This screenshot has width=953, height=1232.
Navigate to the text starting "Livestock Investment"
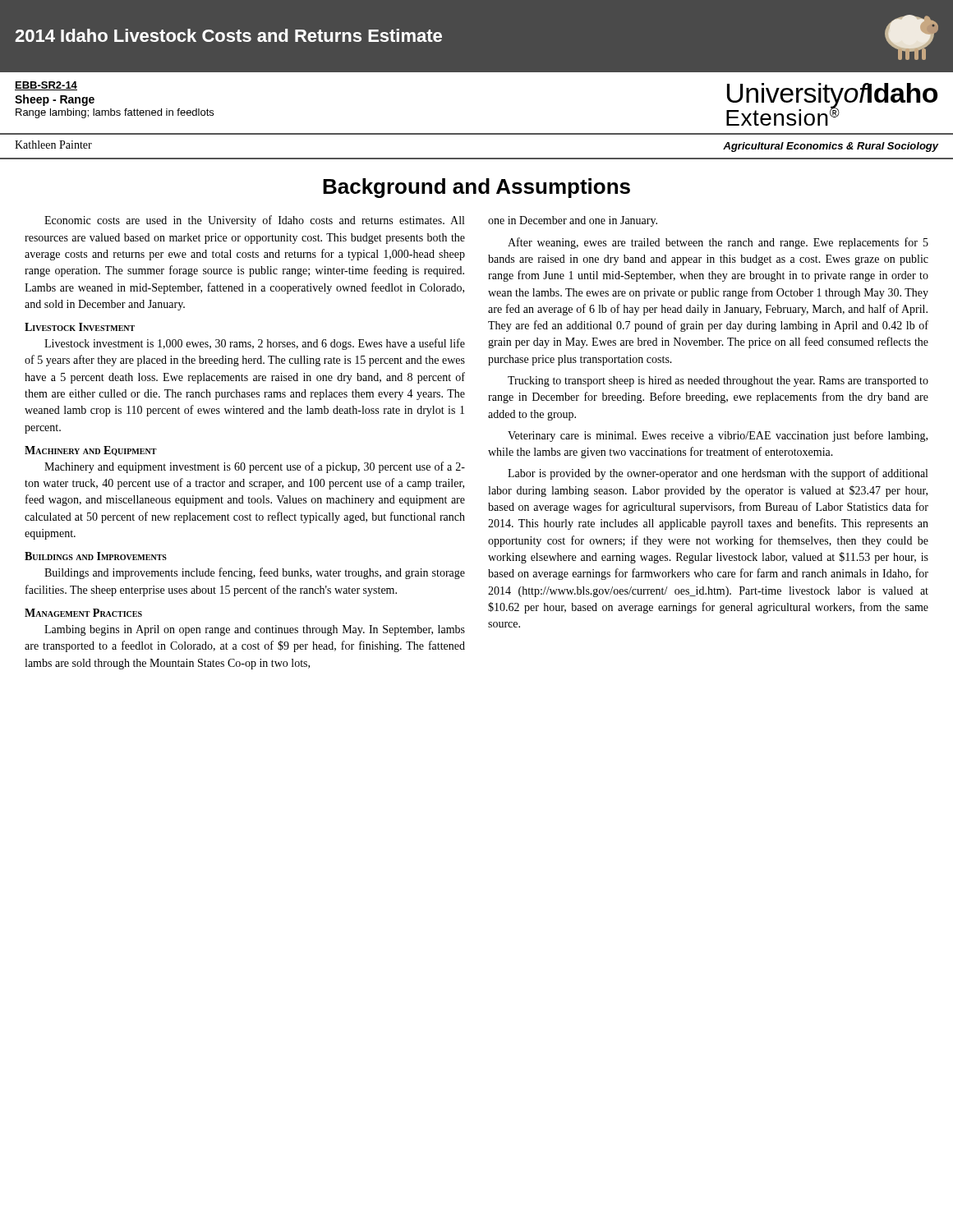point(80,327)
